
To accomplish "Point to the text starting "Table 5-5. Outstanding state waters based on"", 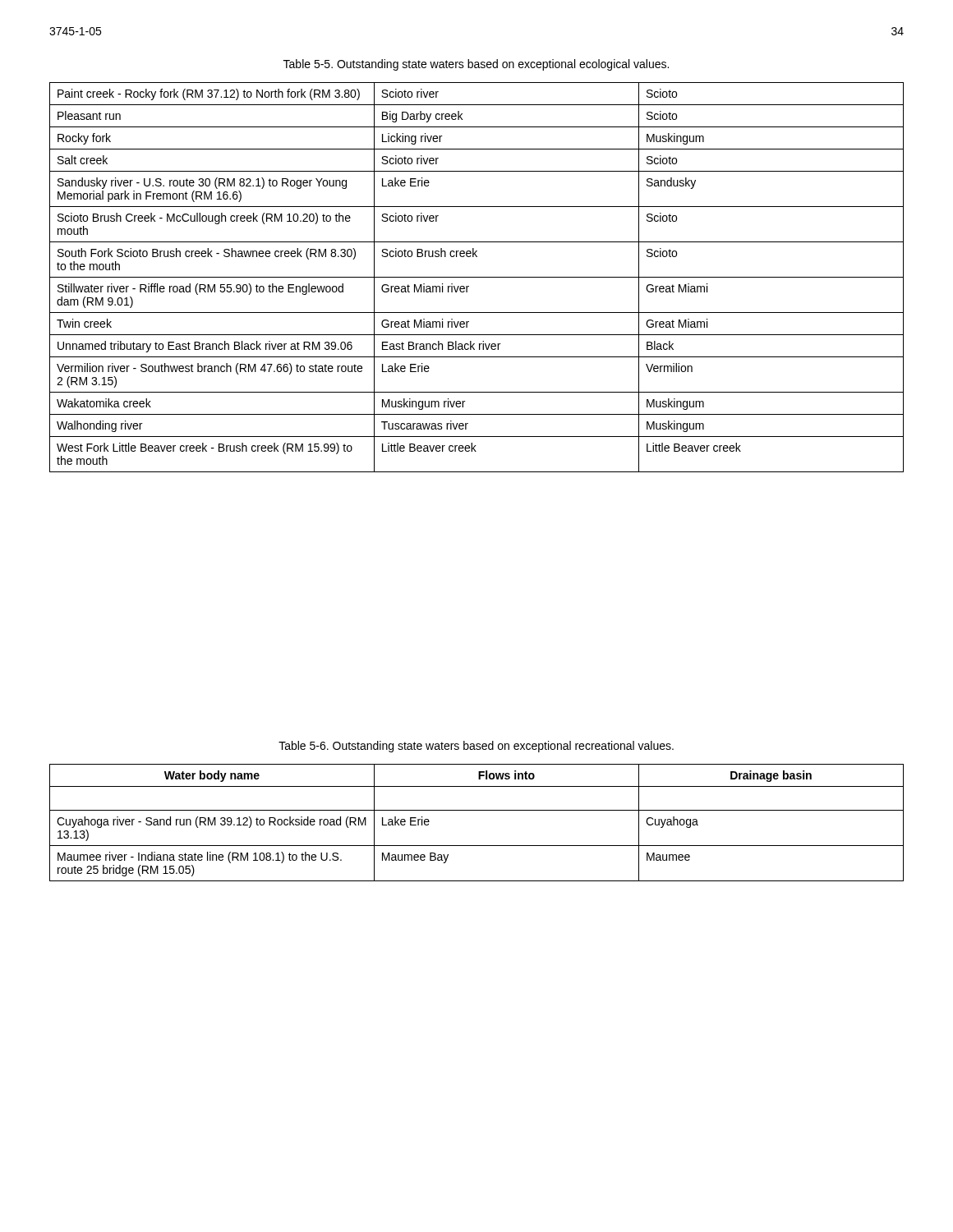I will pos(476,64).
